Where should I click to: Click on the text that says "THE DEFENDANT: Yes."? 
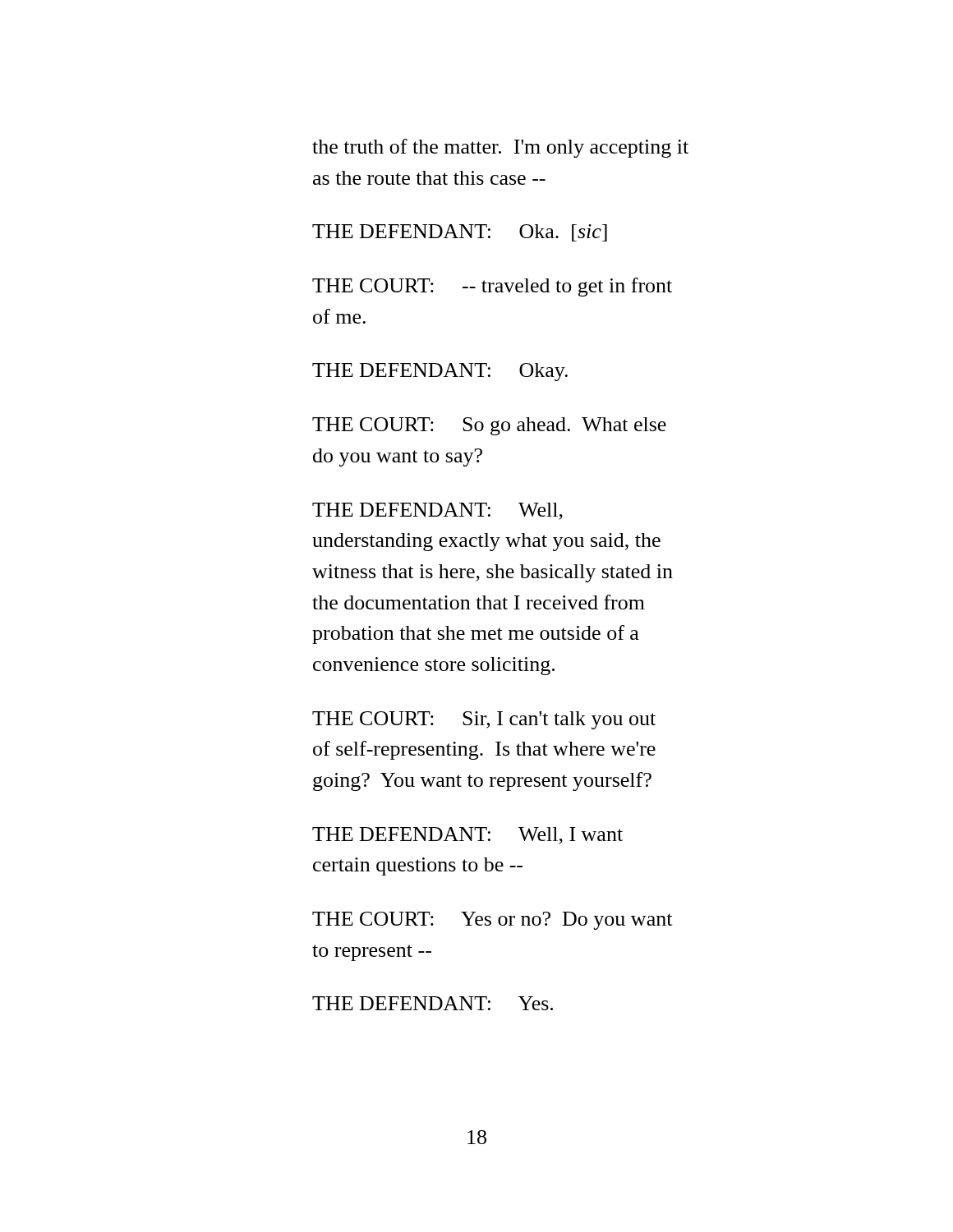click(433, 1004)
